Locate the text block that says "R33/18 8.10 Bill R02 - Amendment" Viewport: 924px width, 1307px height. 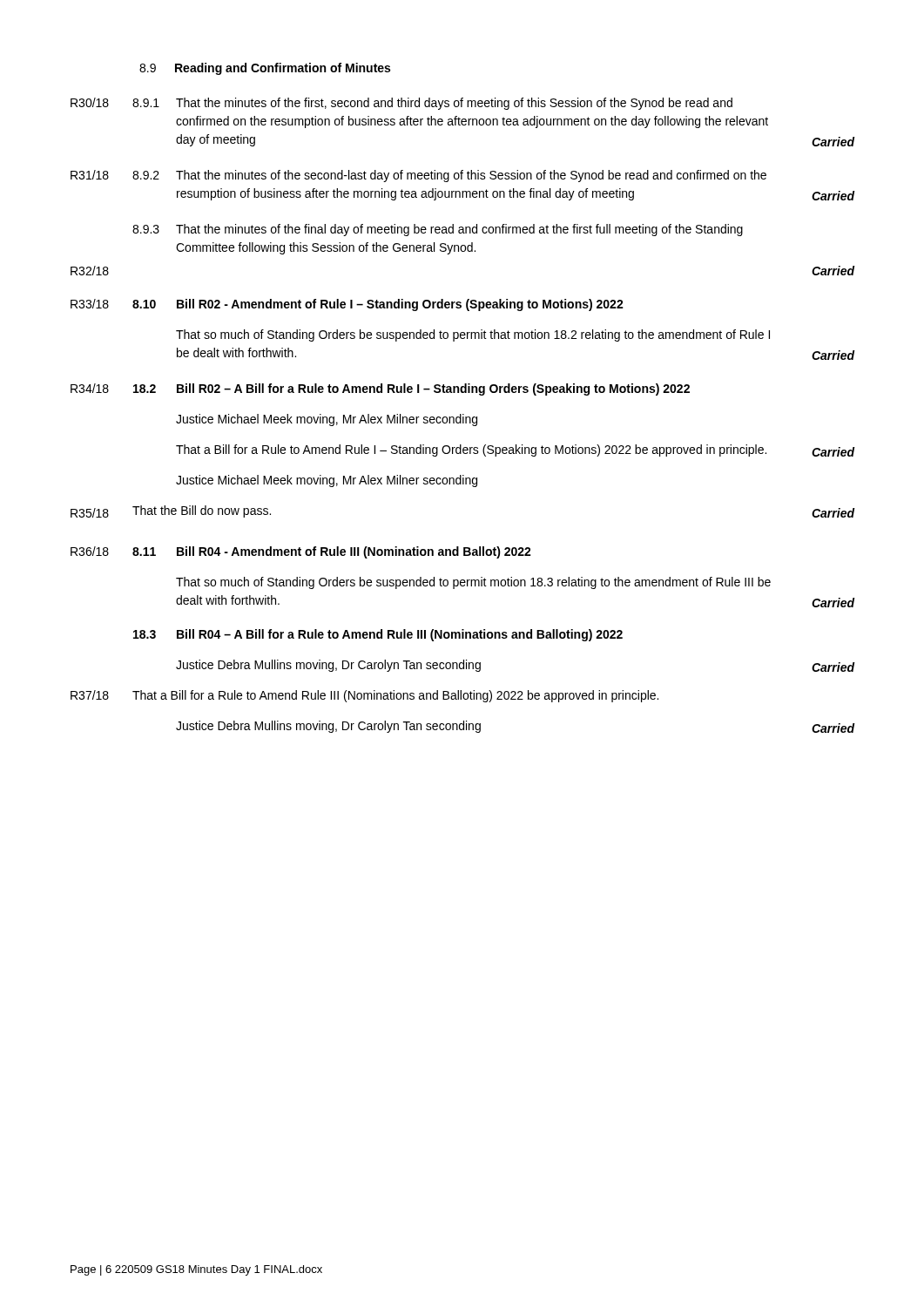click(x=462, y=305)
